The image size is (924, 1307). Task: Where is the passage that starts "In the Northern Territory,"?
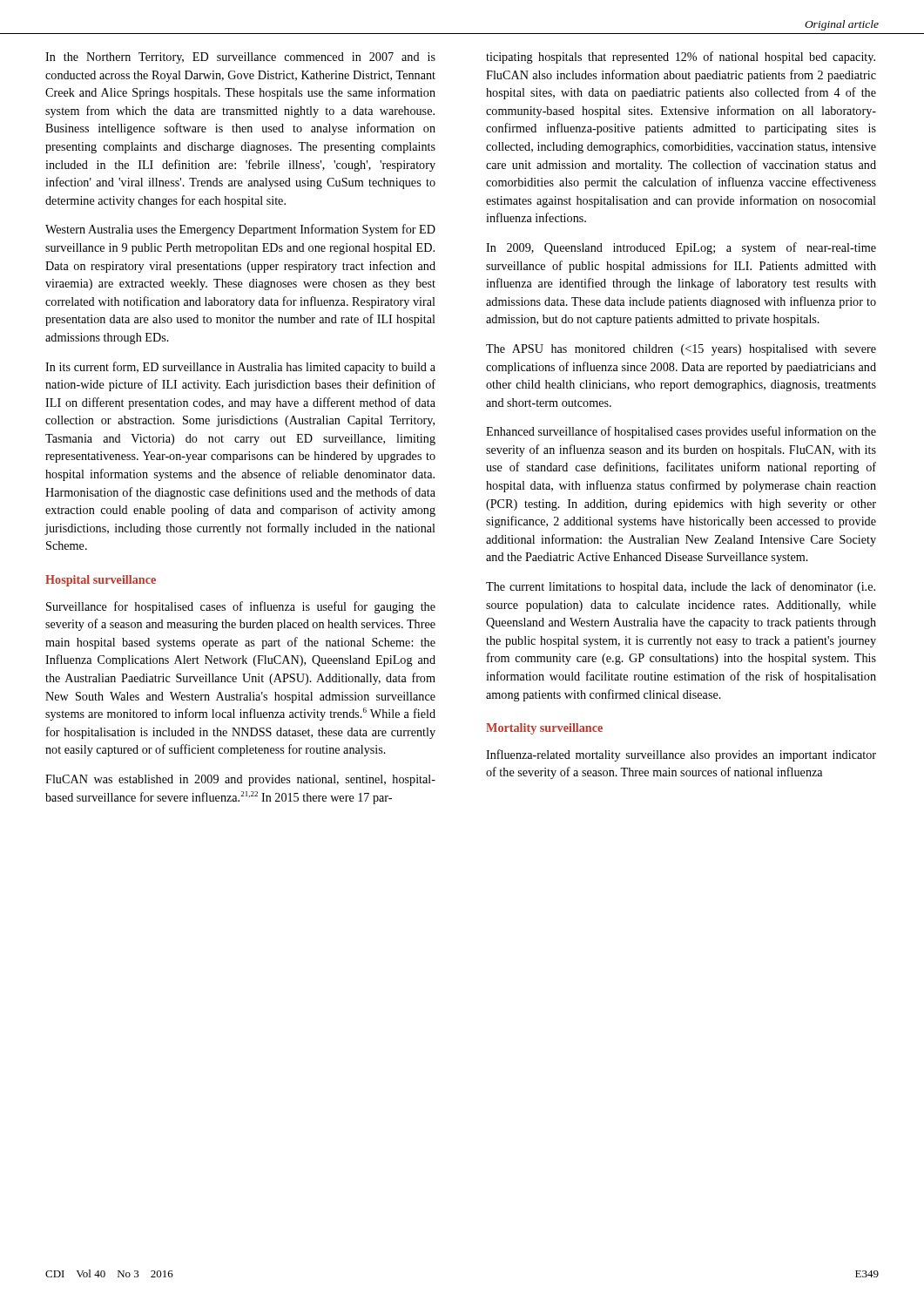point(240,128)
